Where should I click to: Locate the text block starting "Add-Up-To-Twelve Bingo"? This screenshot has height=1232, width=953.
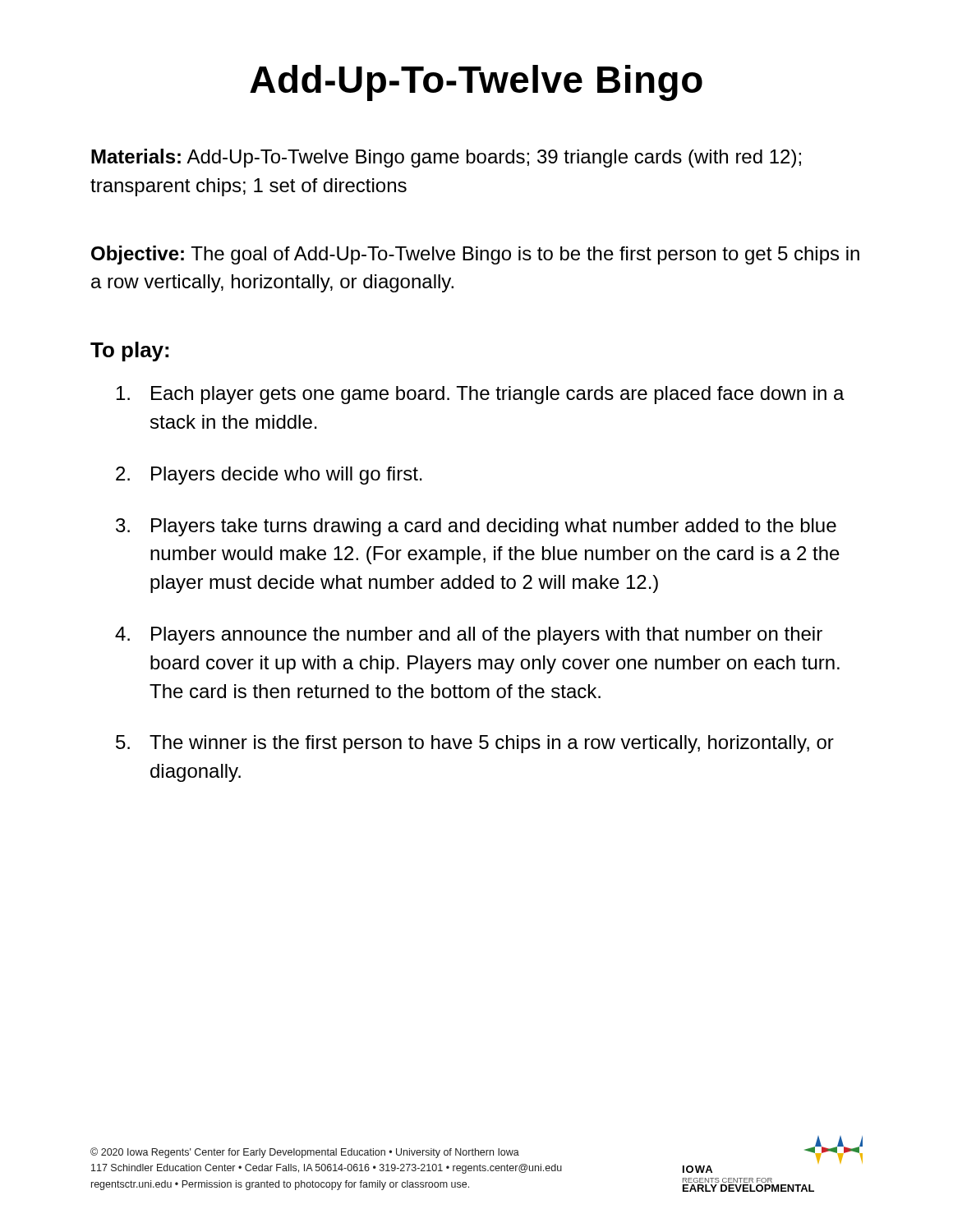476,80
